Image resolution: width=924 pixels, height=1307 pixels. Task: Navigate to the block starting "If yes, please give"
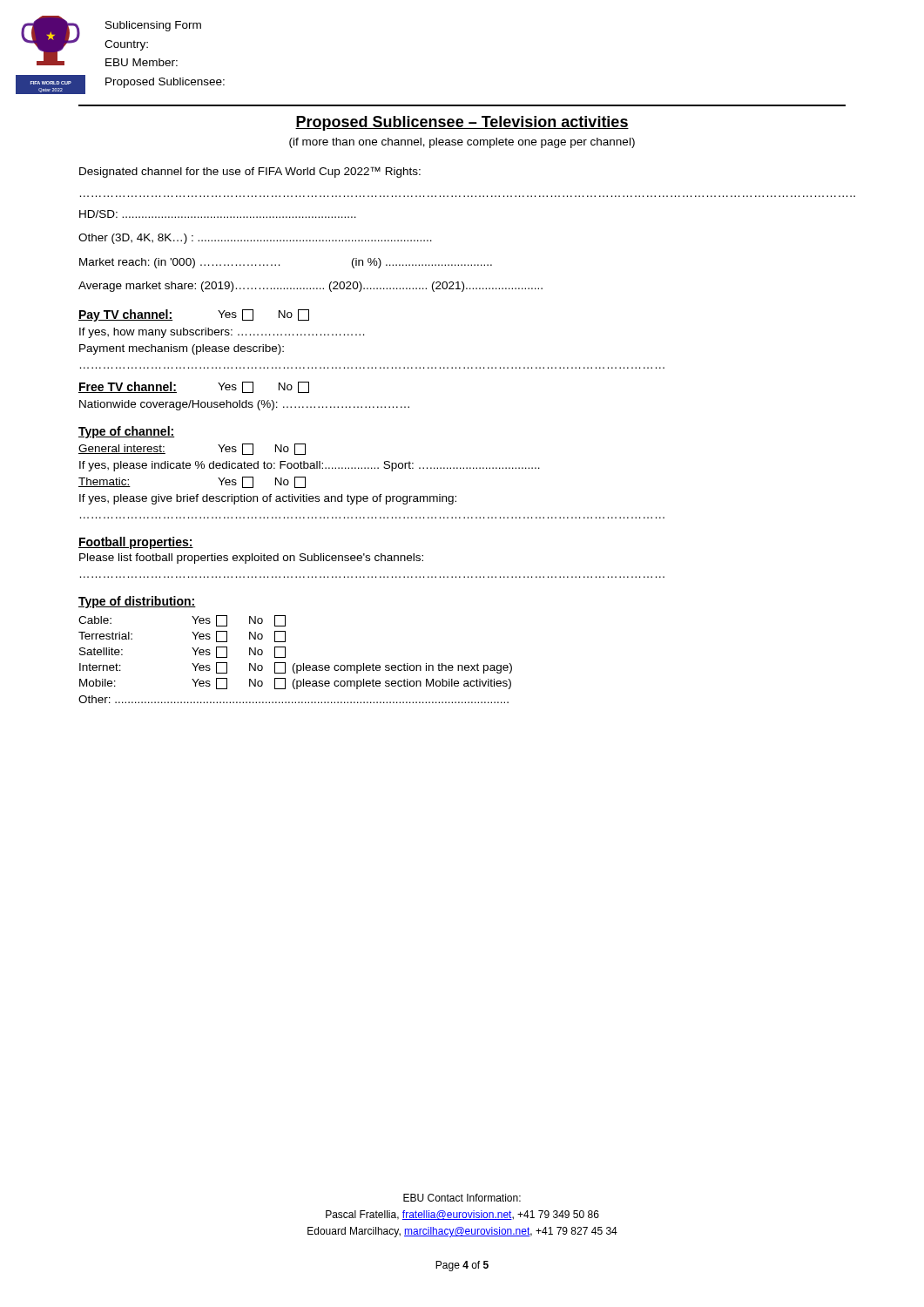[x=268, y=498]
